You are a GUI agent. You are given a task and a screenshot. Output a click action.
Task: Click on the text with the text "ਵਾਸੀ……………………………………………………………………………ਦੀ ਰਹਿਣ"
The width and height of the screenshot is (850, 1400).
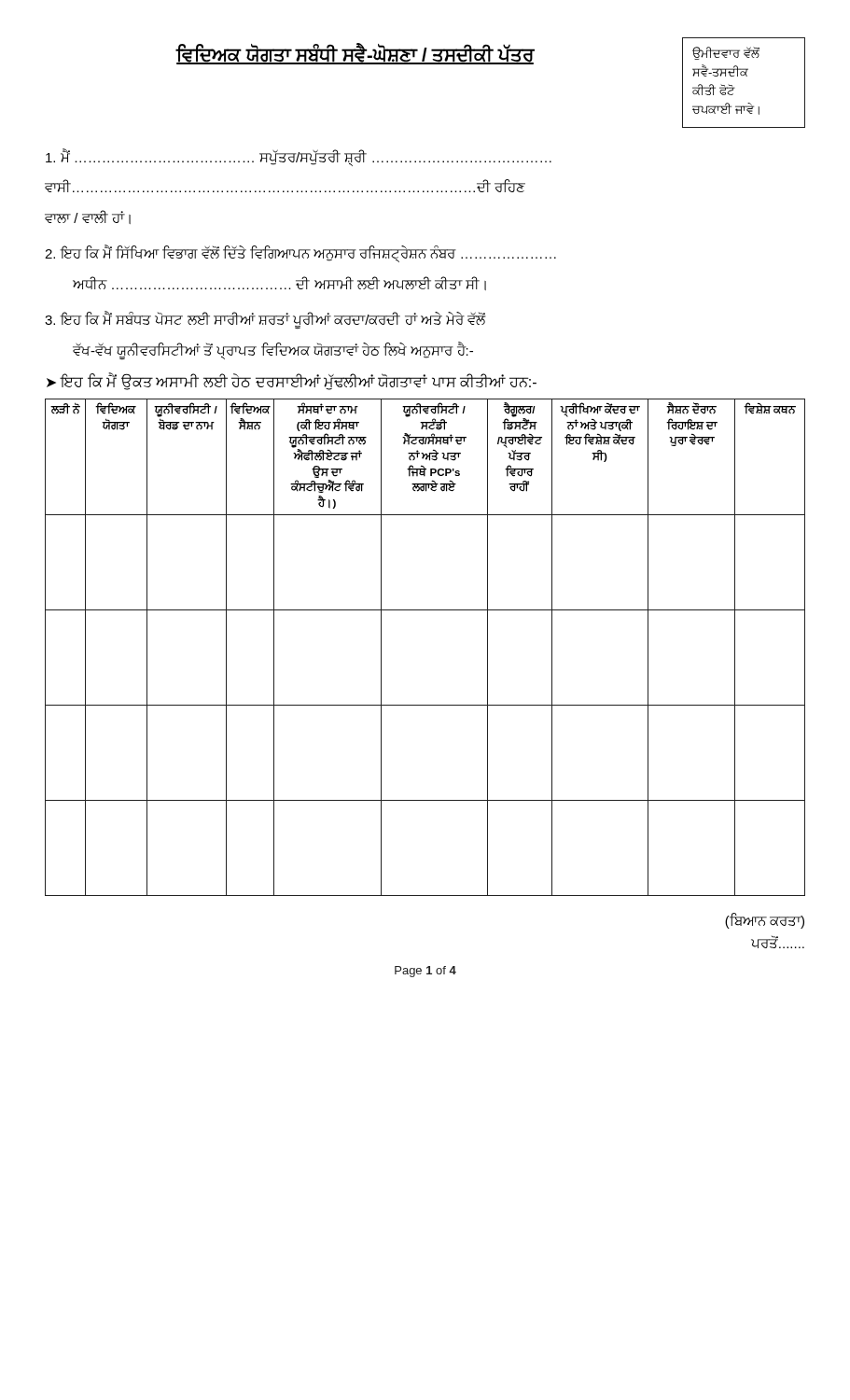pos(285,187)
